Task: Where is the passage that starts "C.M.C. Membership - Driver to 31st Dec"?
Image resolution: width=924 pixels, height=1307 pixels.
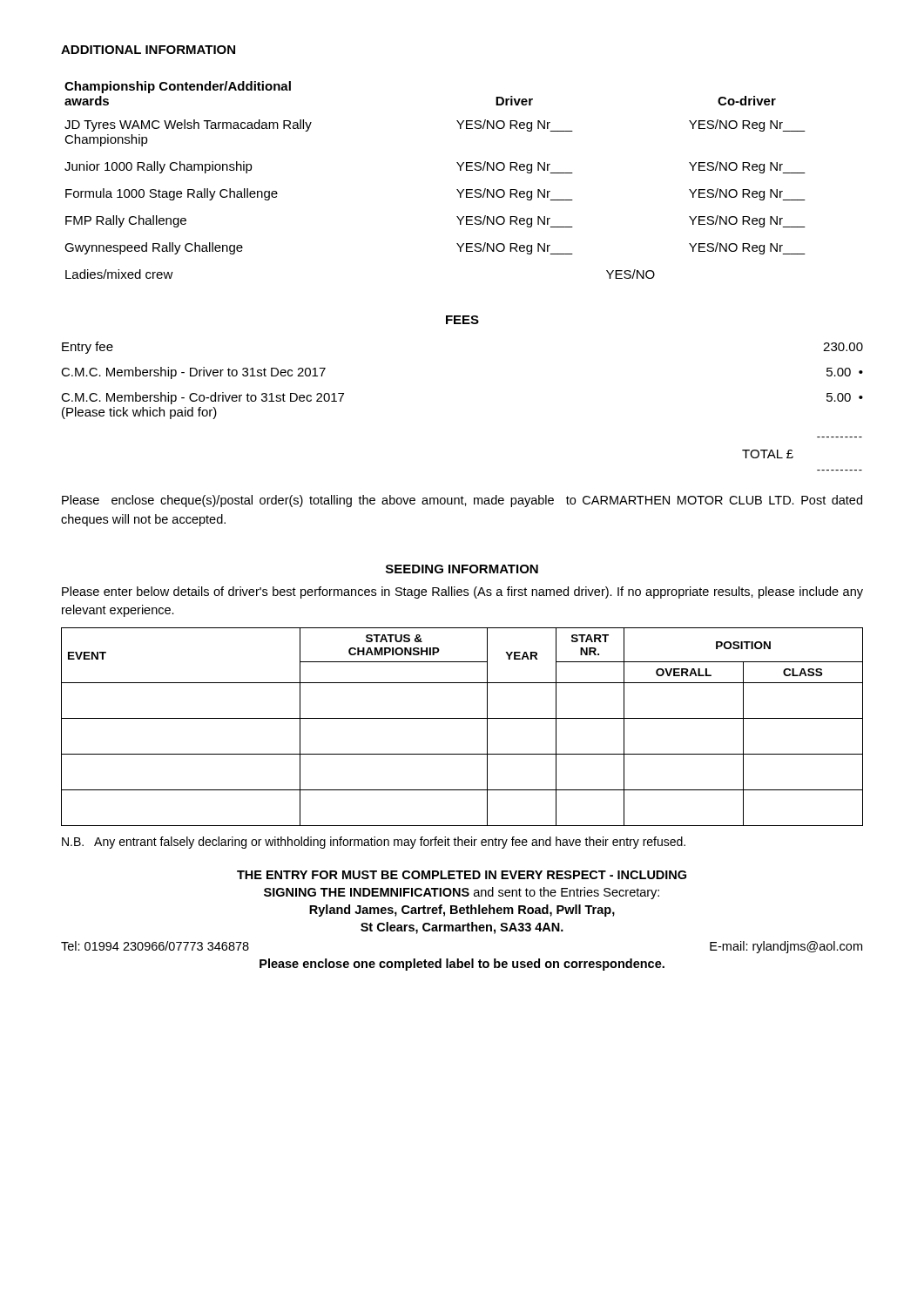Action: [x=196, y=374]
